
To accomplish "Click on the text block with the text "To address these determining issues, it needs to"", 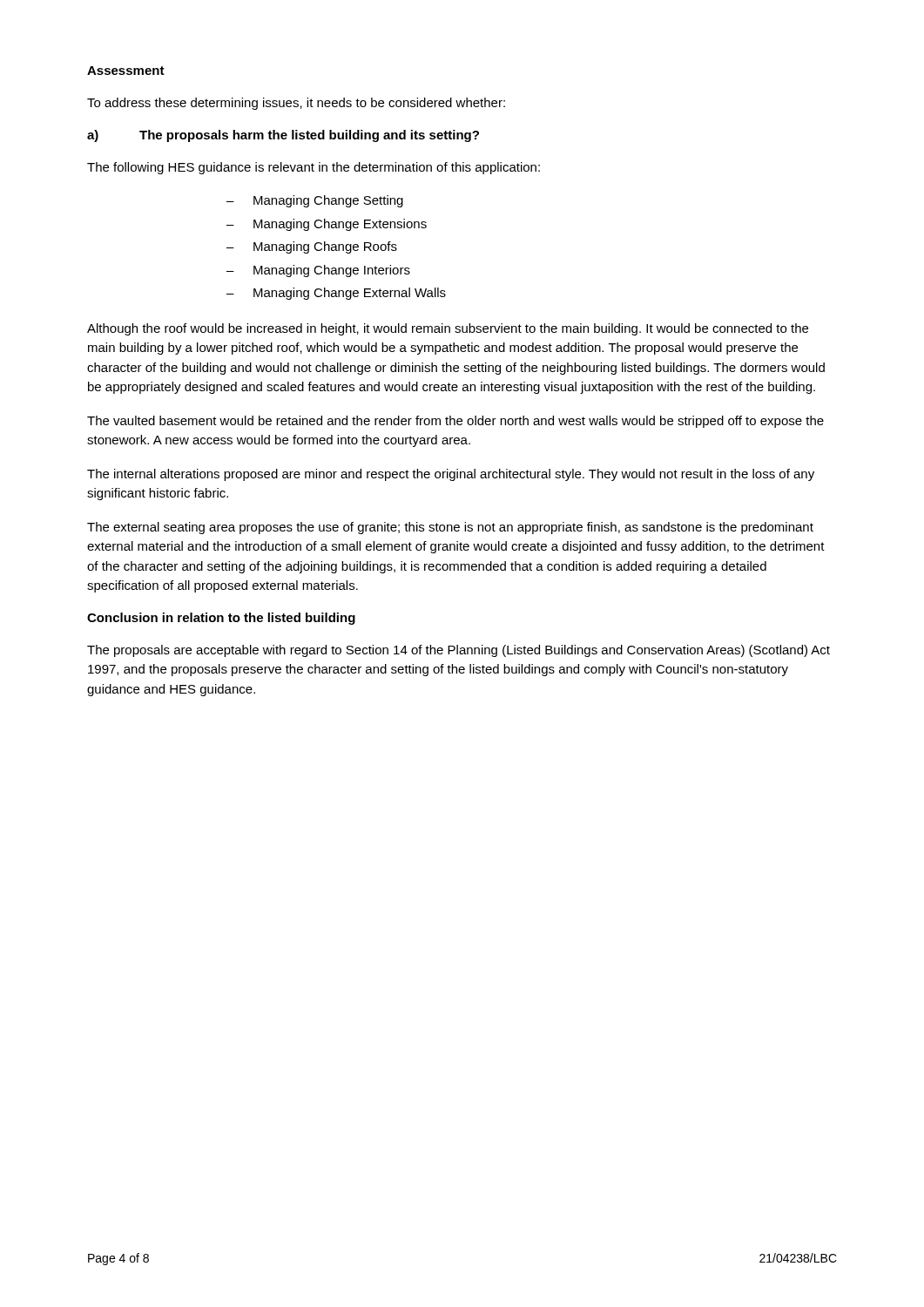I will (297, 102).
